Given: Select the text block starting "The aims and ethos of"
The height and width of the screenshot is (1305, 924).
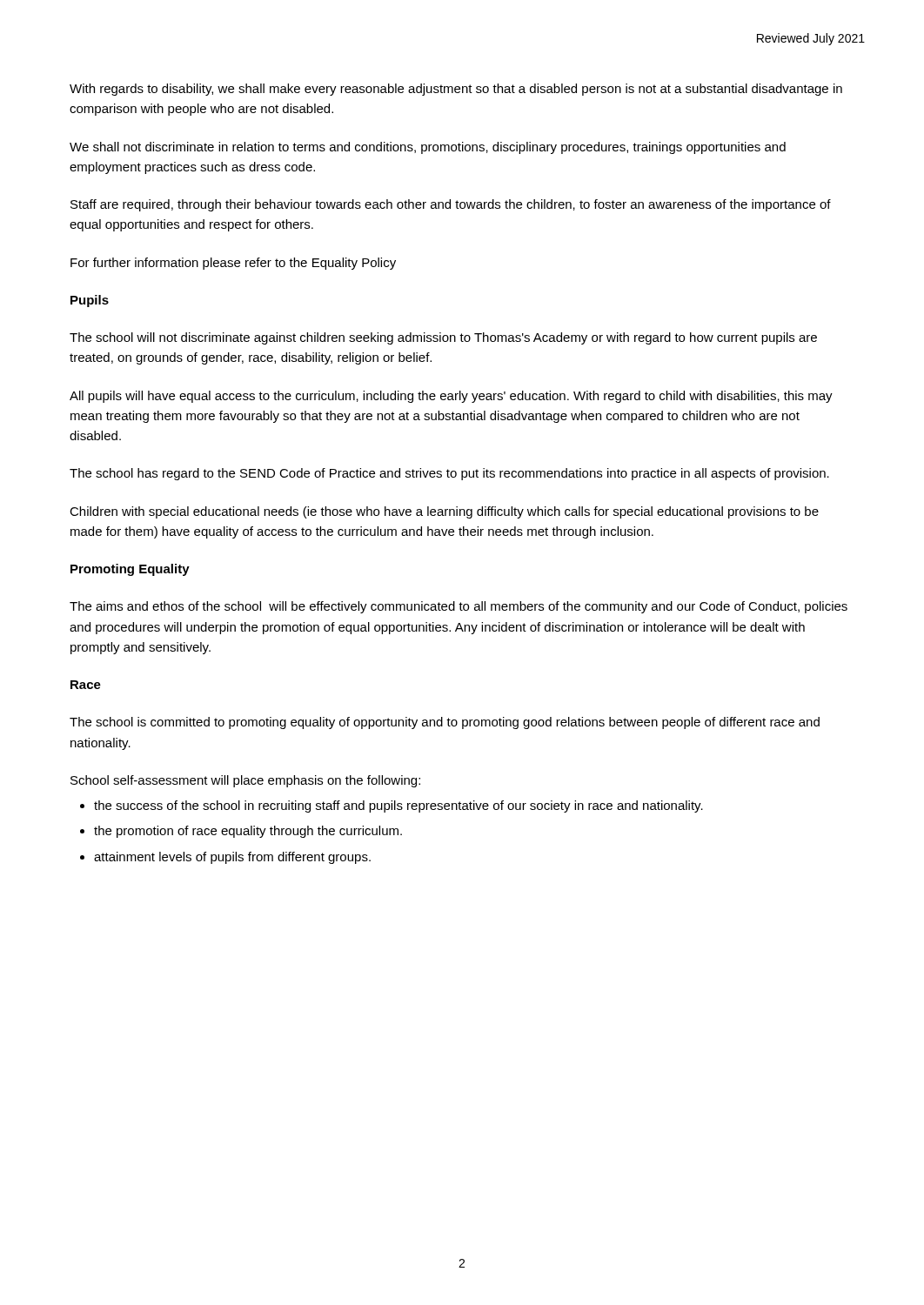Looking at the screenshot, I should 462,626.
